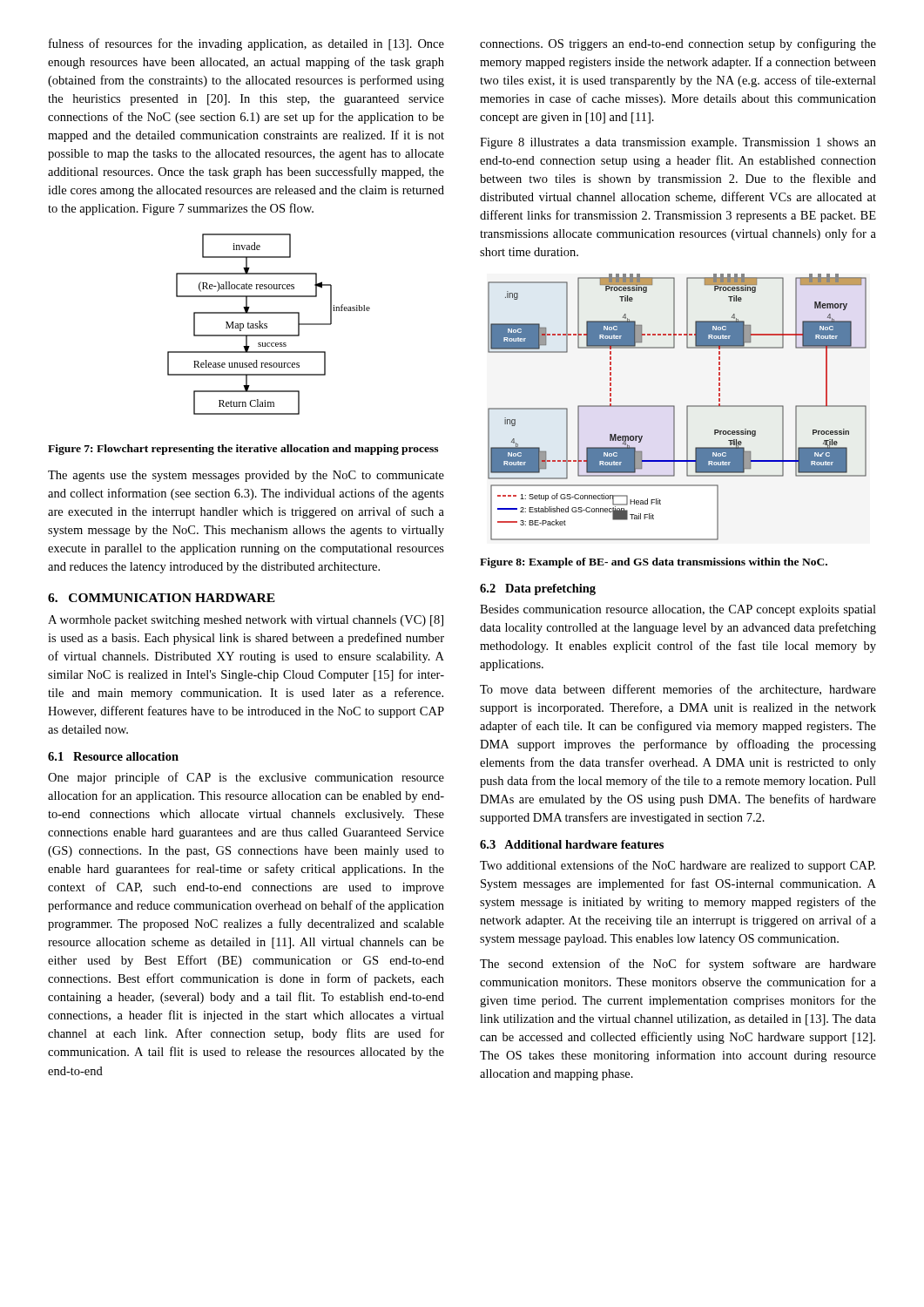Screen dimensions: 1307x924
Task: Locate the text block containing "To move data between different"
Action: (x=678, y=754)
